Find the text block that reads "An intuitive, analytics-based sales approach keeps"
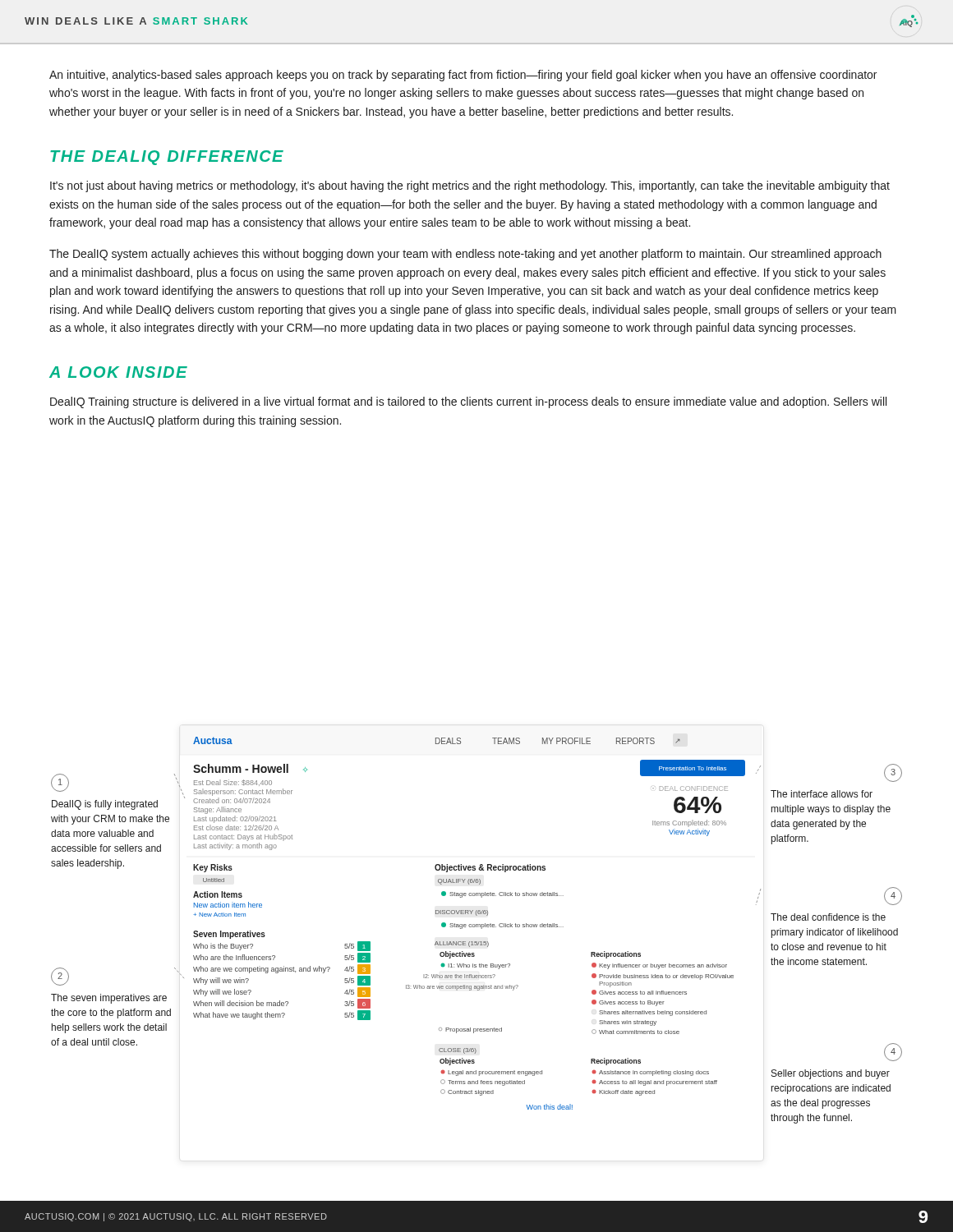Screen dimensions: 1232x953 coord(463,93)
